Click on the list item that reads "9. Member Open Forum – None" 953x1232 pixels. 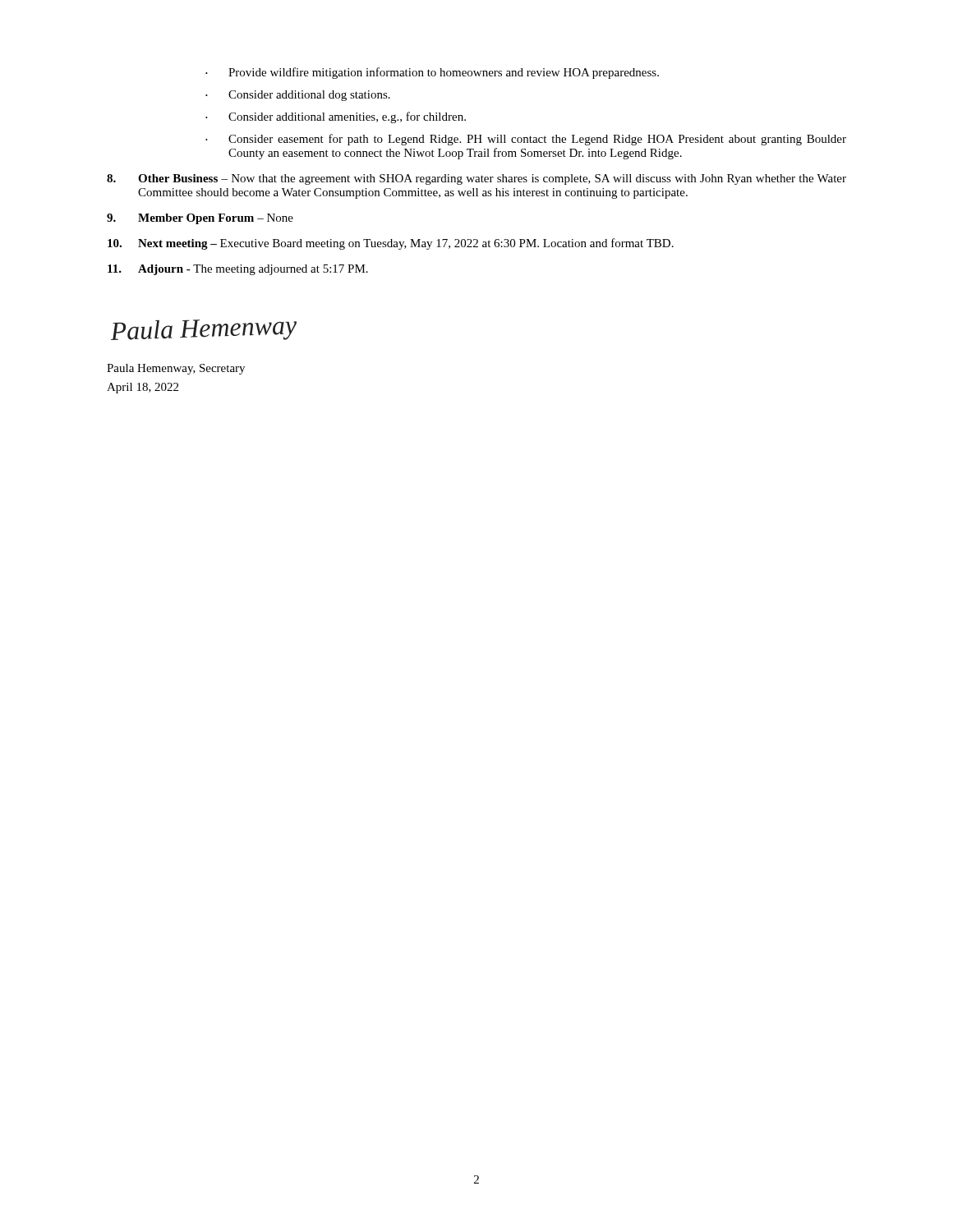click(x=200, y=219)
